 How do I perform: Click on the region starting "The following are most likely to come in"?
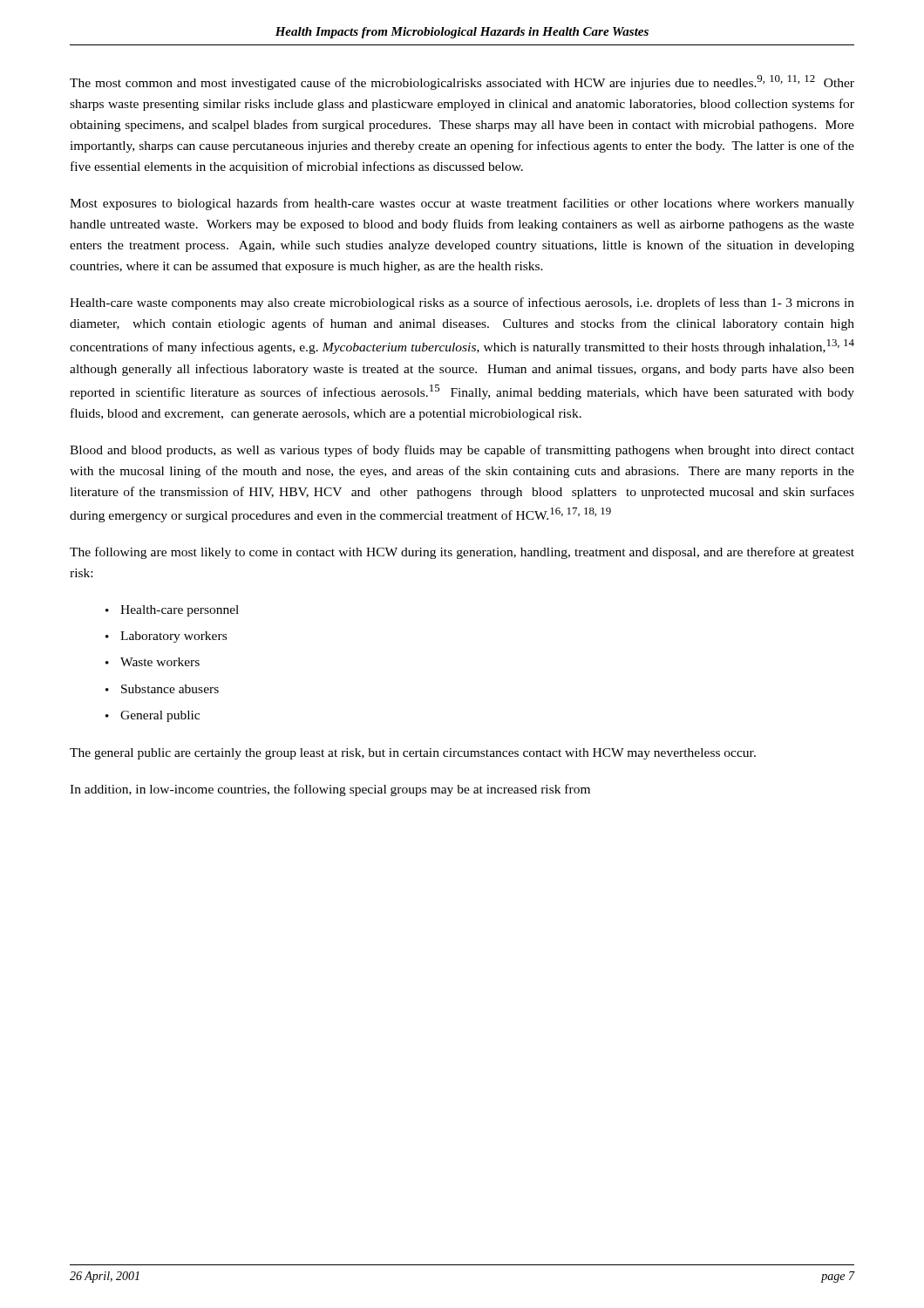[462, 562]
